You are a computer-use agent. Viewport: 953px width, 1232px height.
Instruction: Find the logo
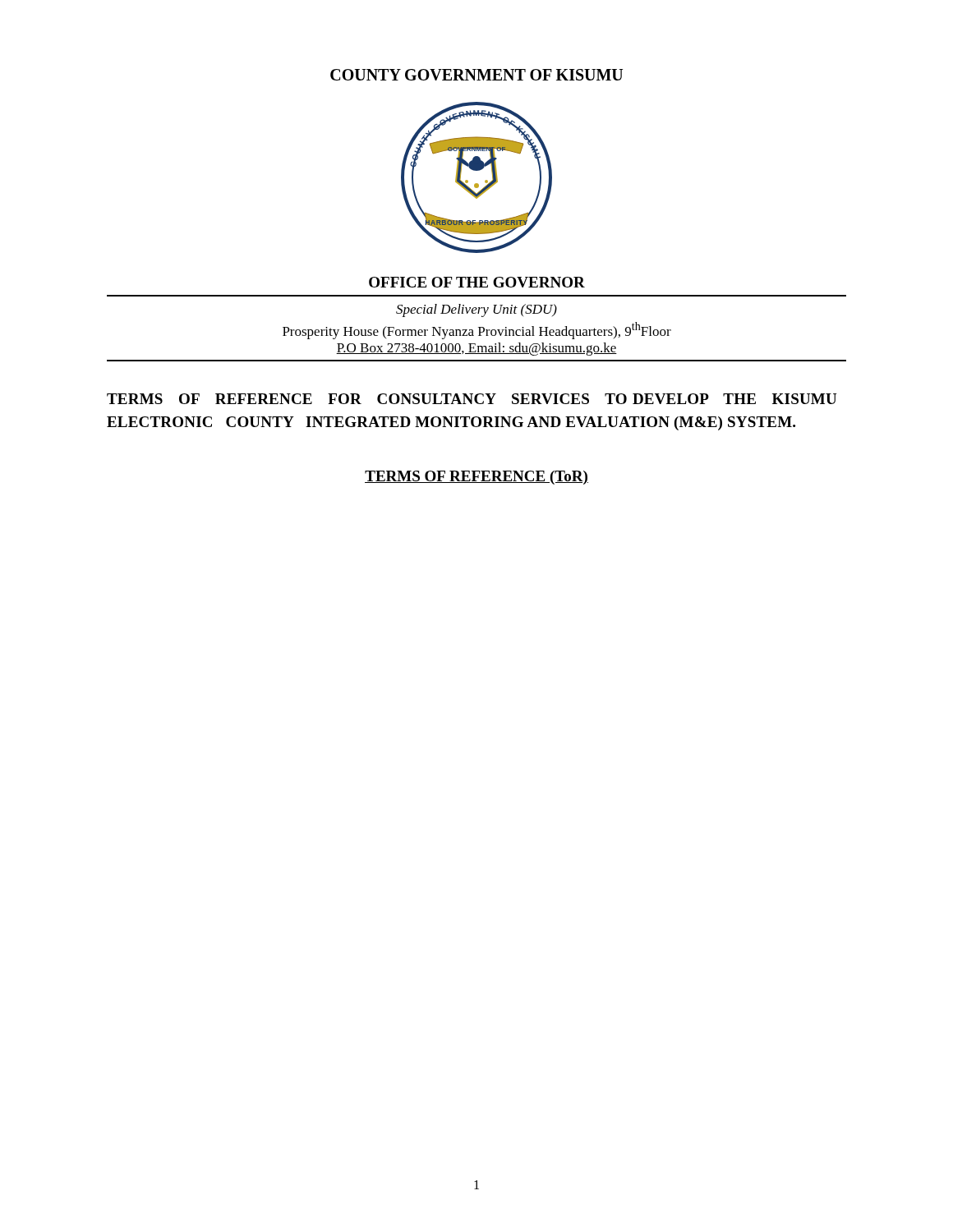click(476, 179)
